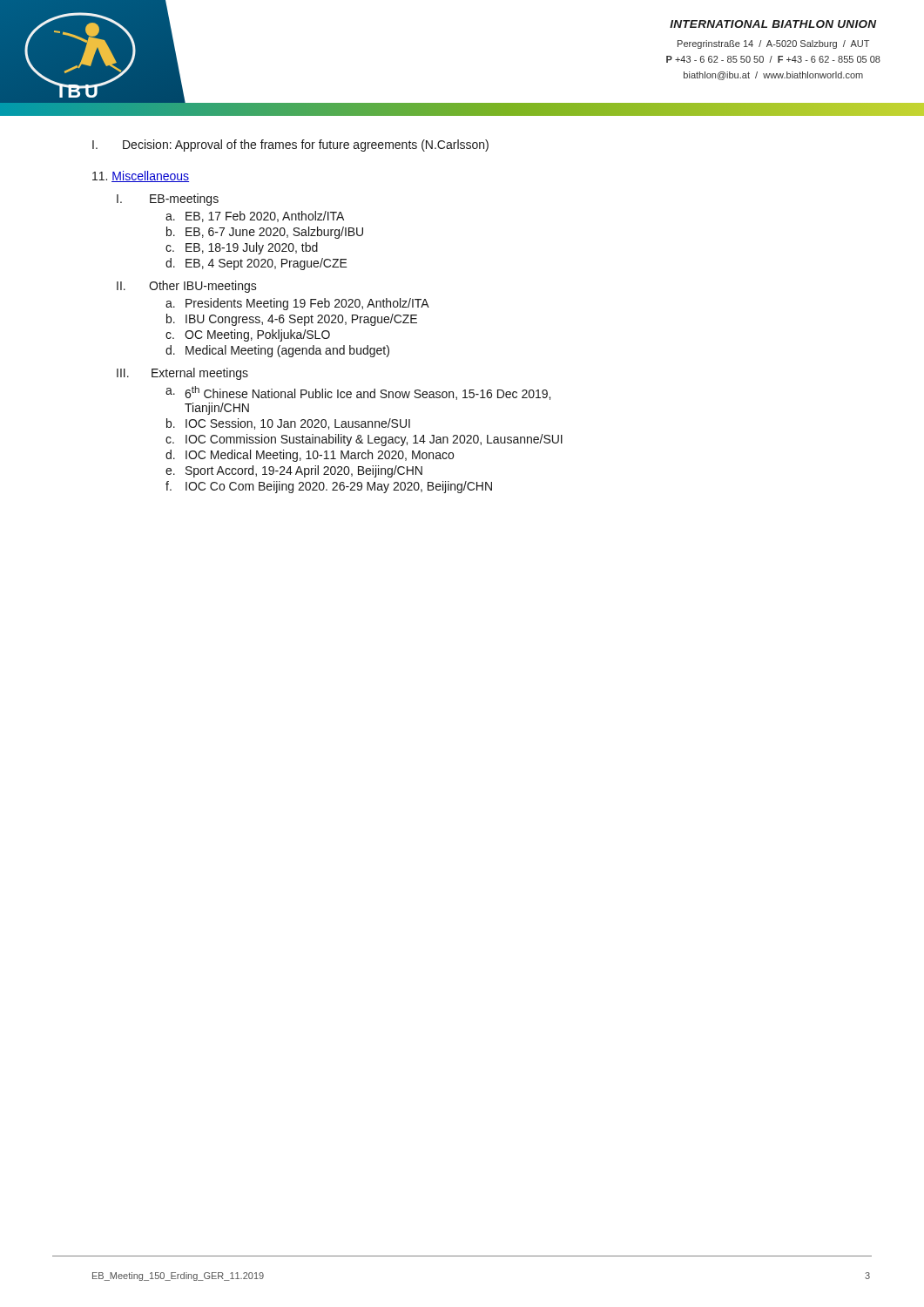Click on the passage starting "III. External meetings"

pos(182,374)
